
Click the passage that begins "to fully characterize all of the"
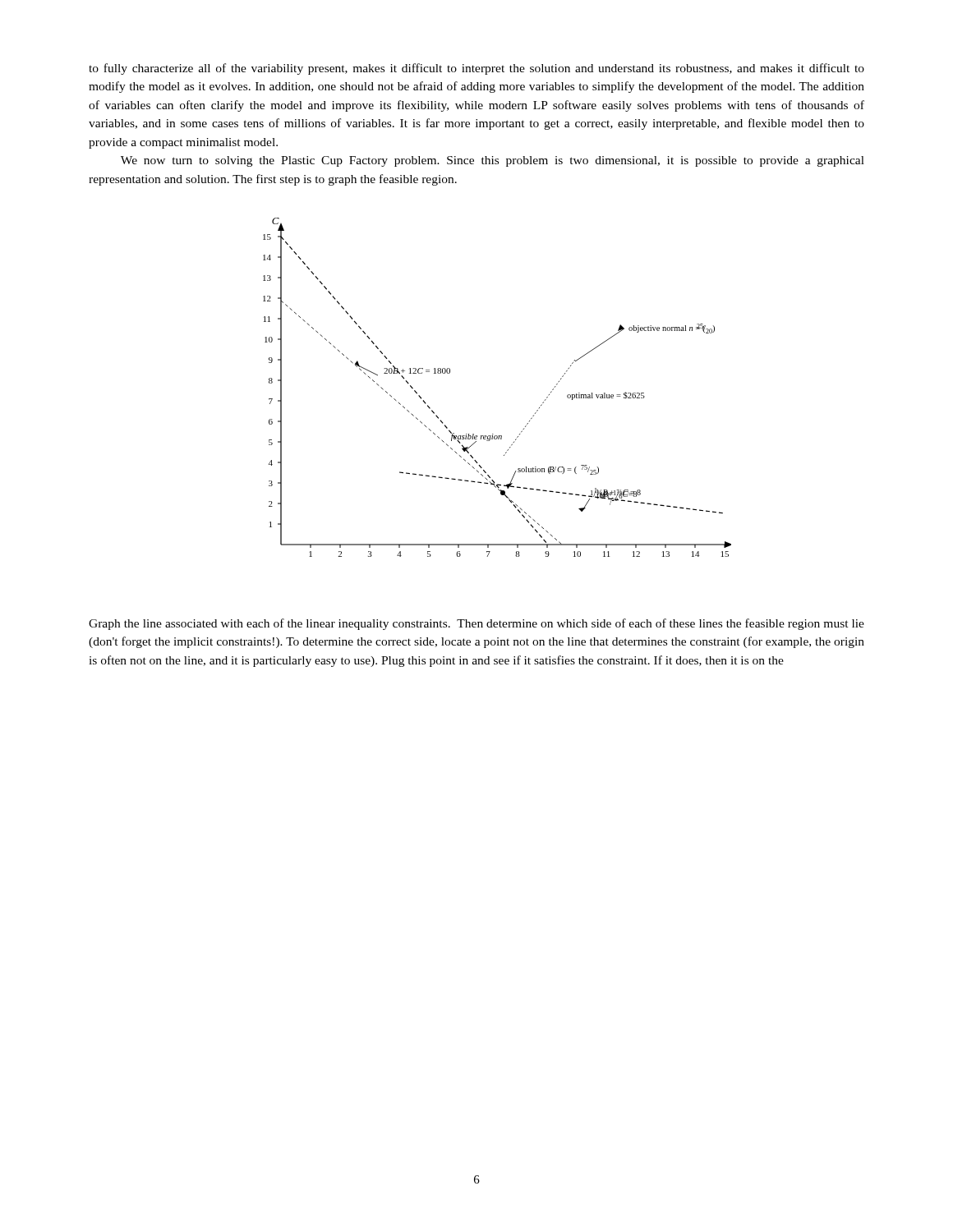pos(476,124)
